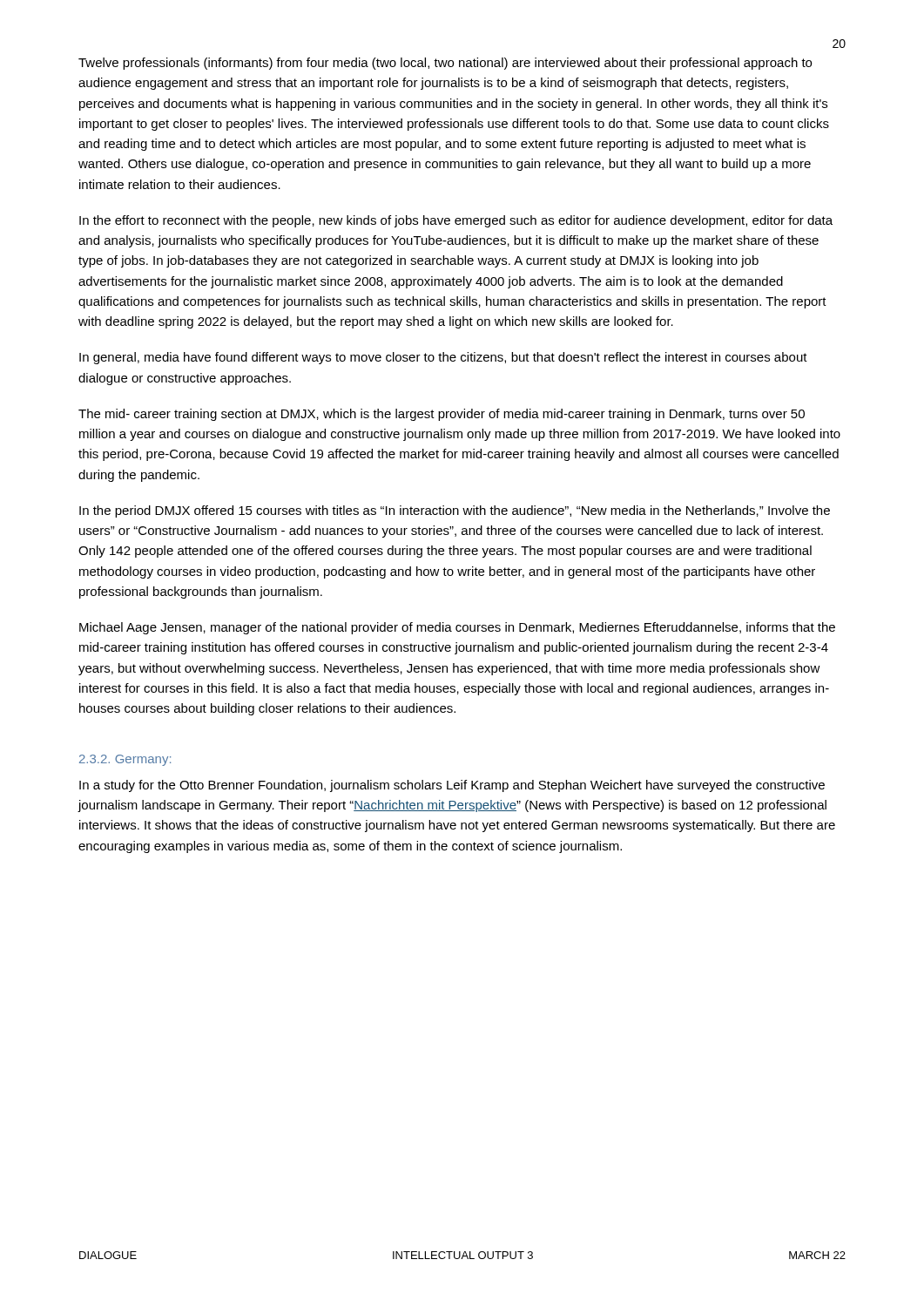
Task: Locate the text block that says "In the effort"
Action: (455, 270)
